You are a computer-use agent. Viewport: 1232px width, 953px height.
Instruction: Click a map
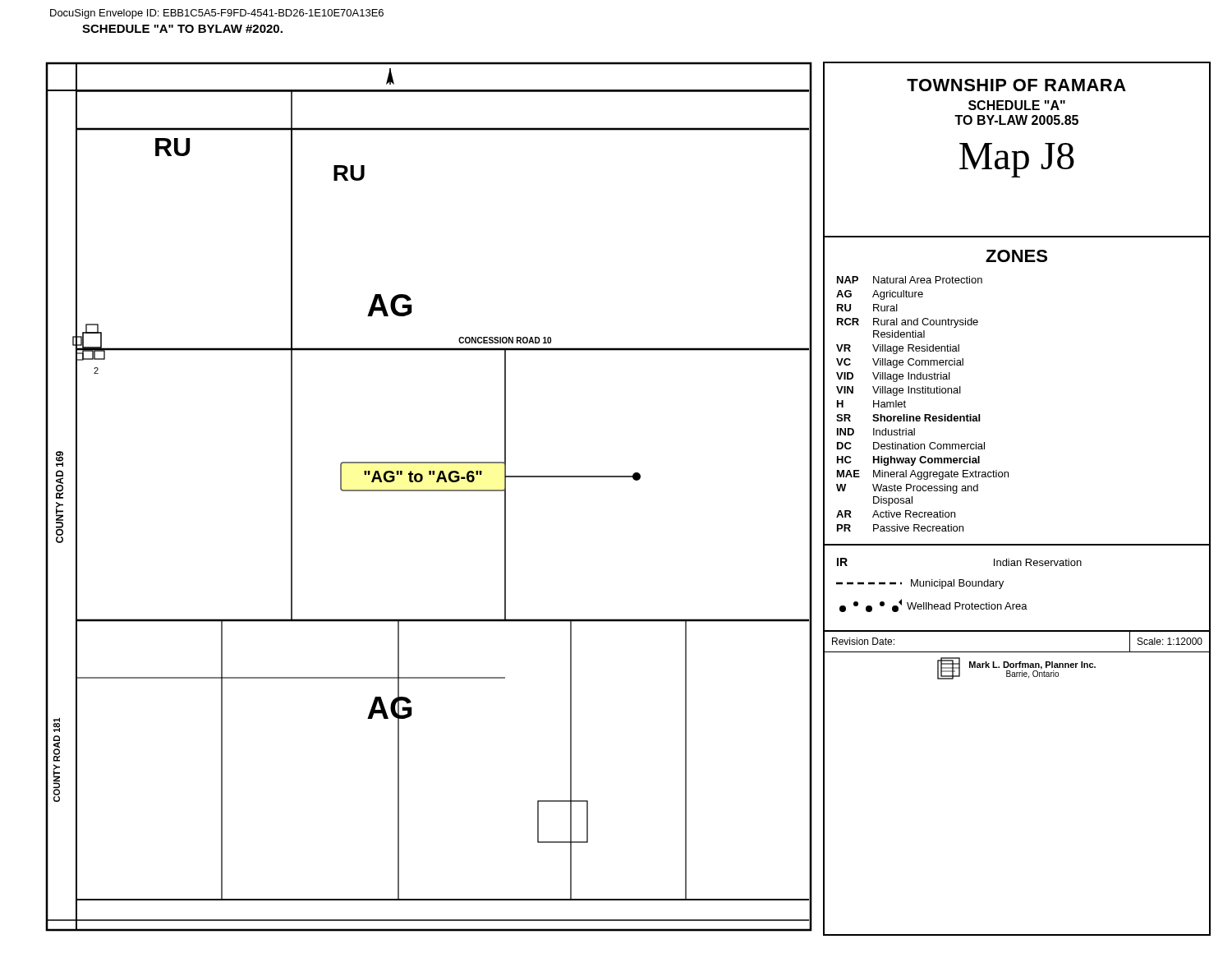pyautogui.click(x=429, y=497)
